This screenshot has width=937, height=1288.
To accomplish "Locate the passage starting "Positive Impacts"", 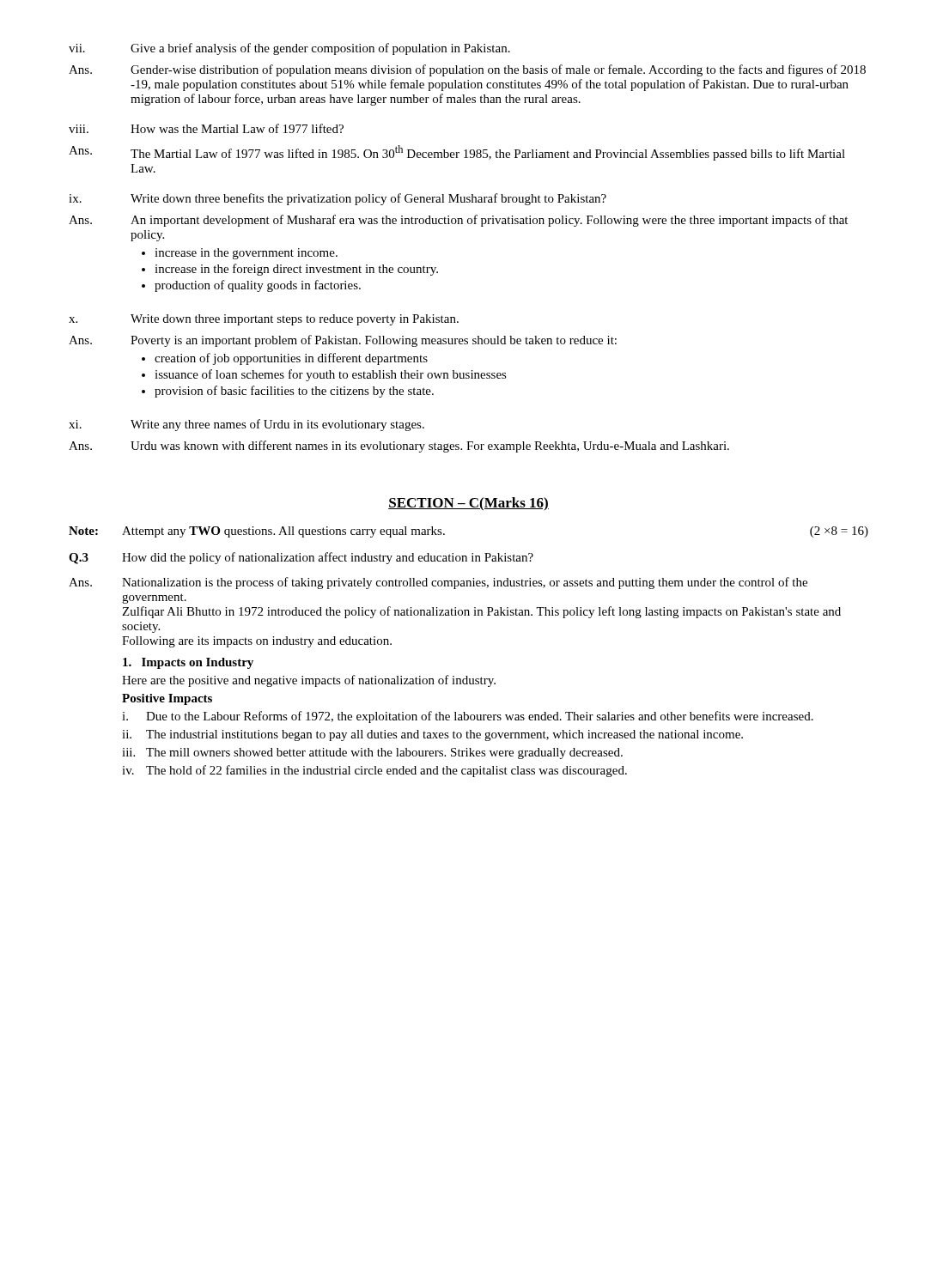I will 167,698.
